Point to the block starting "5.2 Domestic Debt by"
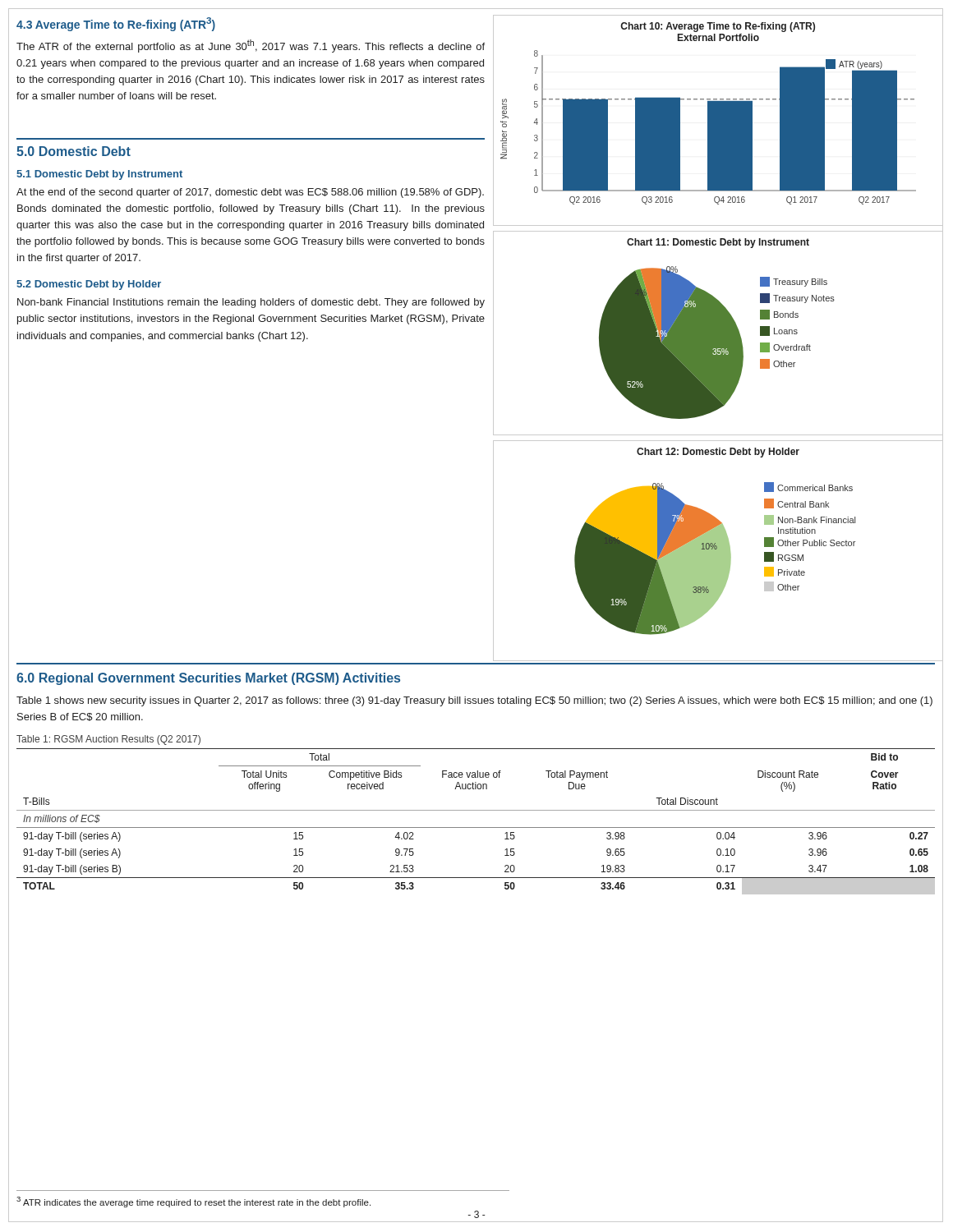The image size is (953, 1232). pos(89,284)
